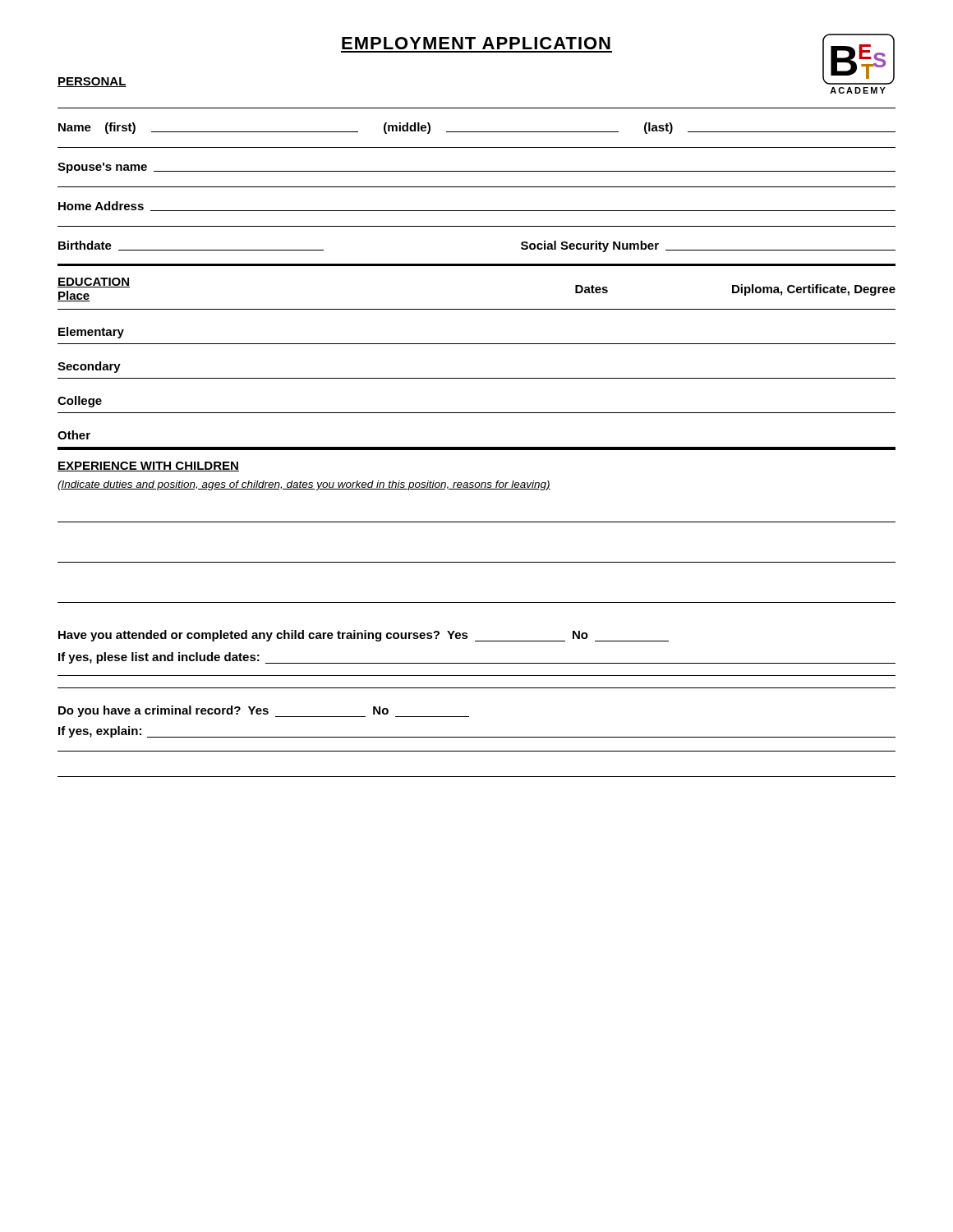
Task: Point to "Birthdate Social Security Number"
Action: click(88, 246)
